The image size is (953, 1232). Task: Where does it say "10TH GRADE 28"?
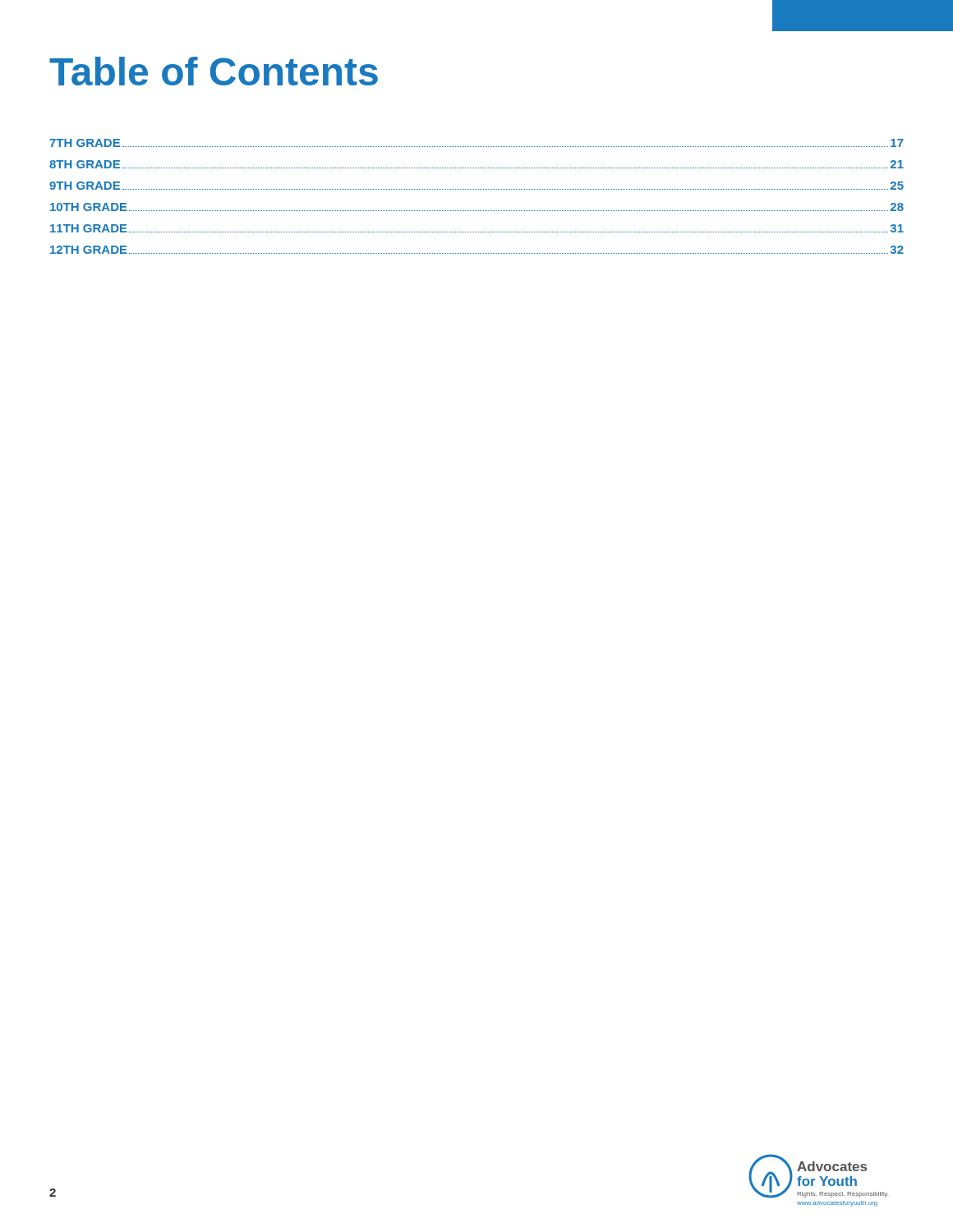476,207
